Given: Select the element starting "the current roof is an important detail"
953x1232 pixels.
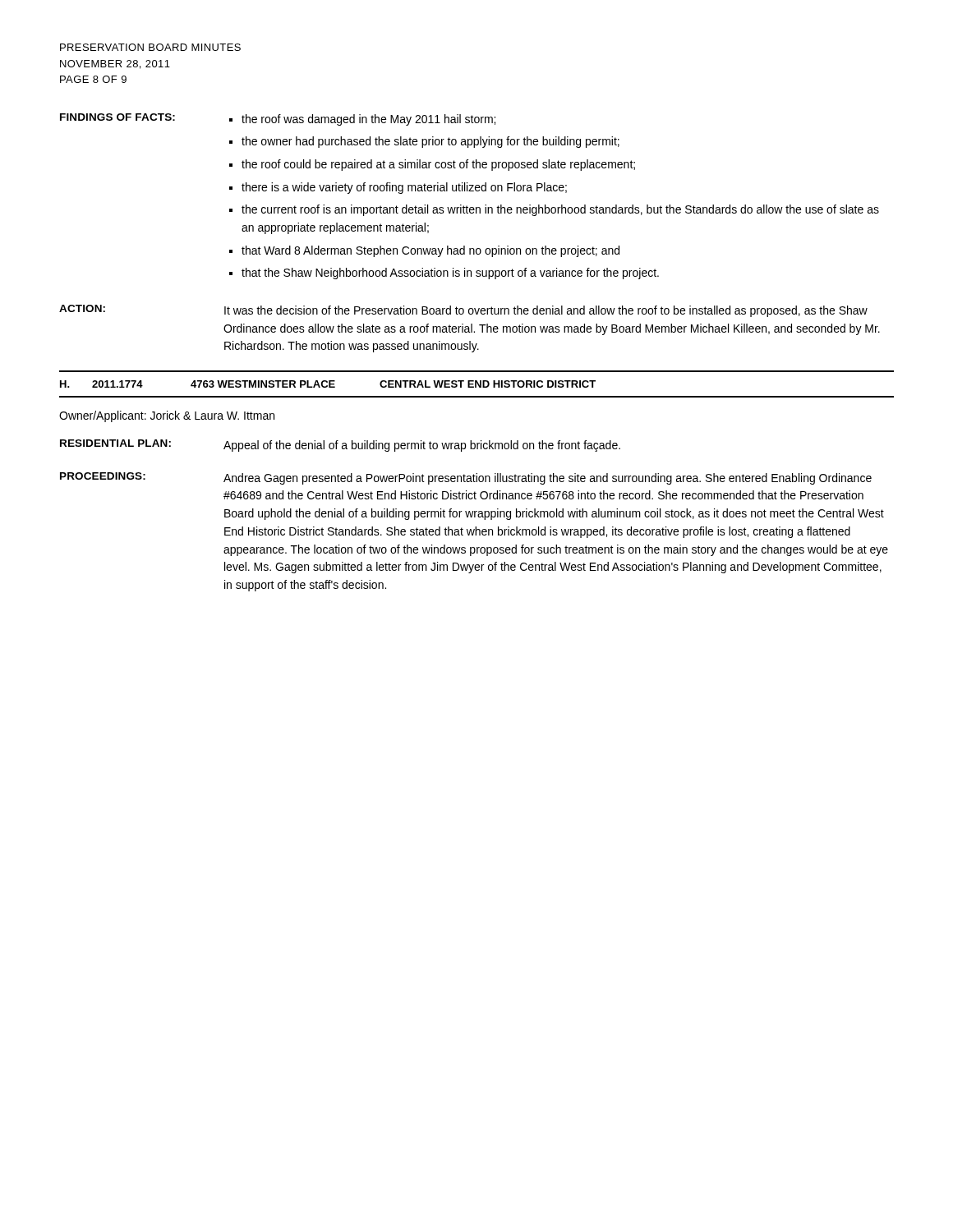Looking at the screenshot, I should click(560, 219).
